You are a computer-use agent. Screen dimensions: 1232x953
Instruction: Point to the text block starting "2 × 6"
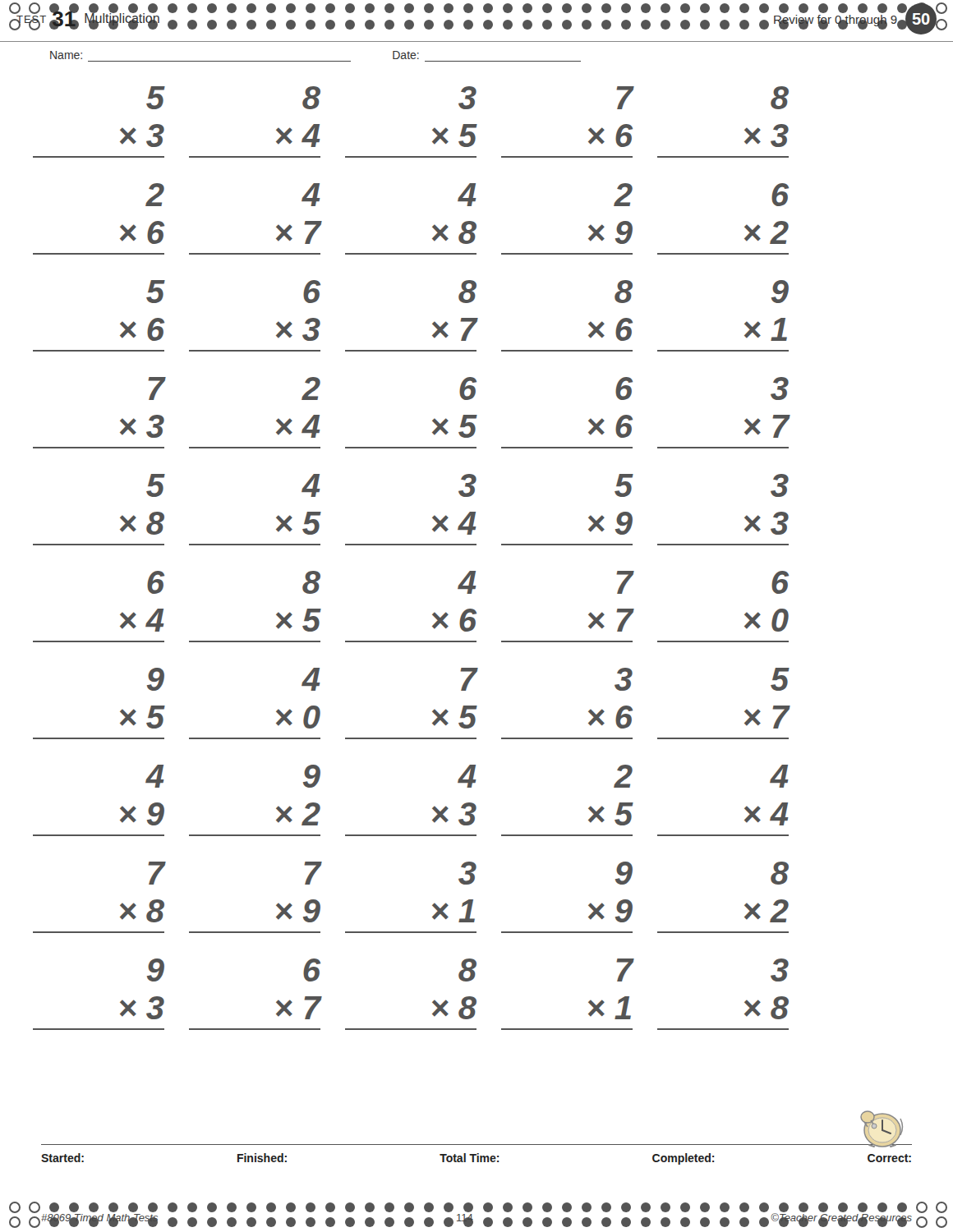[155, 195]
